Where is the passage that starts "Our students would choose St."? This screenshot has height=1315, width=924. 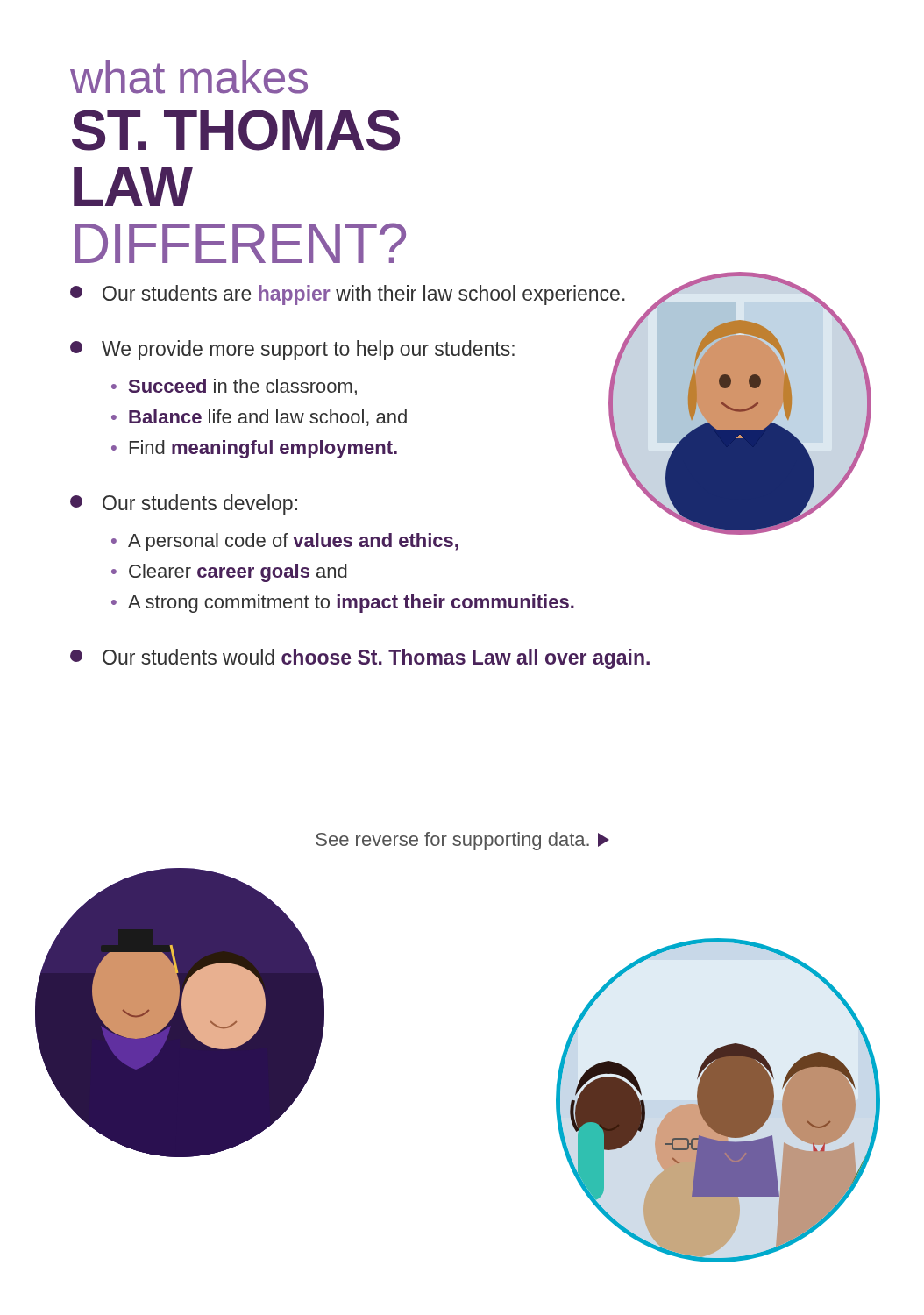tap(465, 658)
